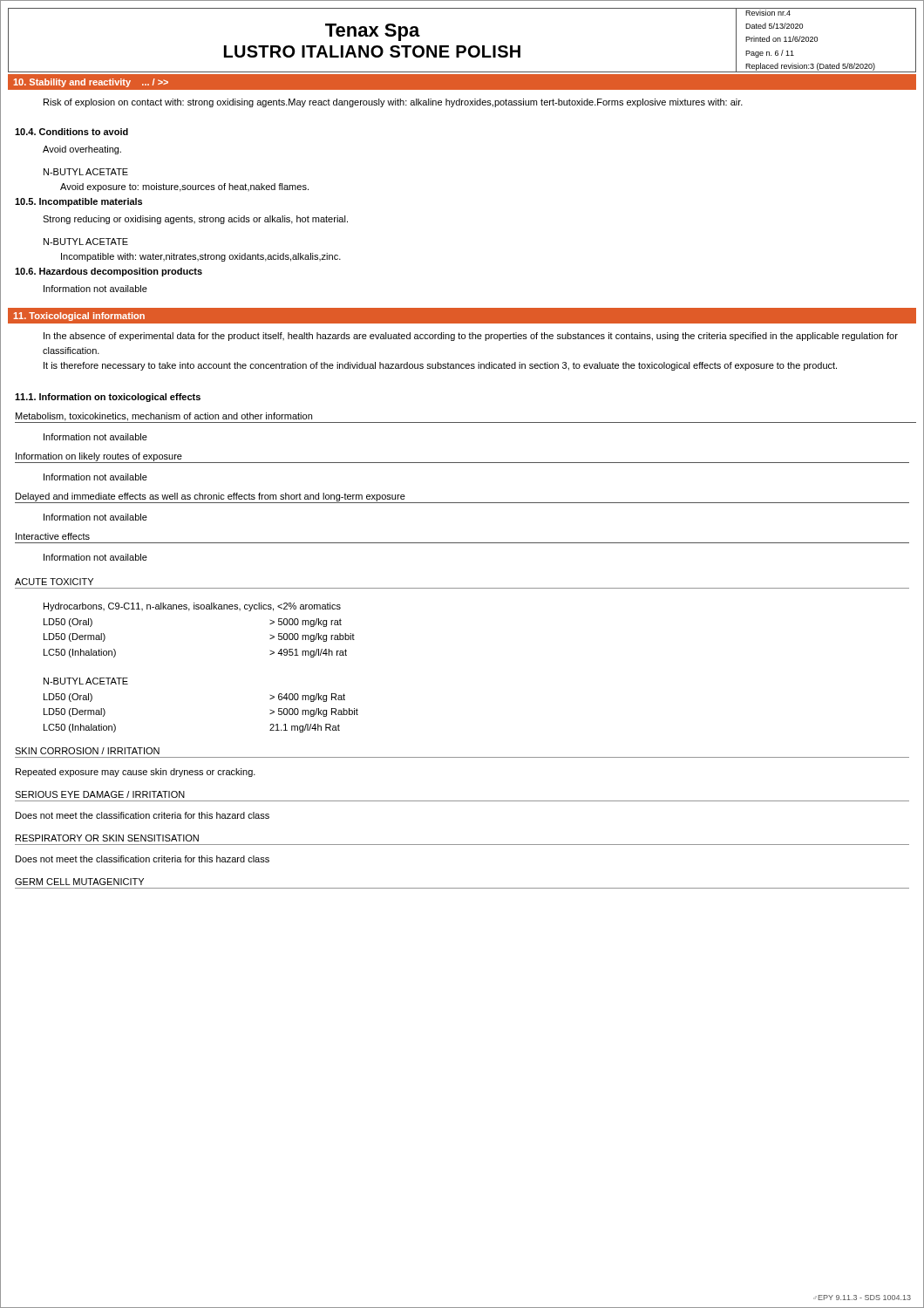Locate the block starting "10.4. Conditions to avoid"
This screenshot has width=924, height=1308.
pyautogui.click(x=72, y=132)
